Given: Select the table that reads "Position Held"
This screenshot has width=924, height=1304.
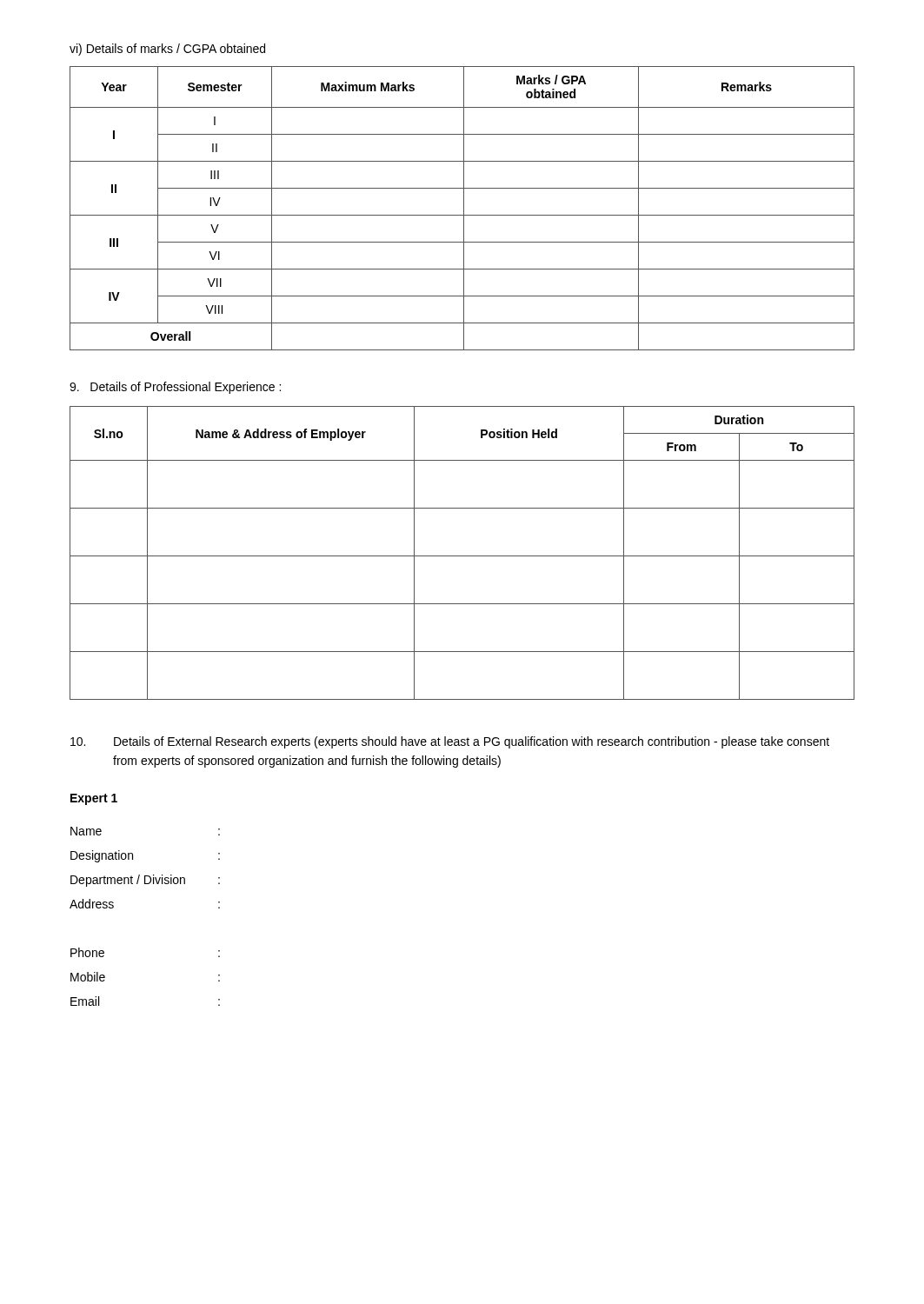Looking at the screenshot, I should [462, 553].
